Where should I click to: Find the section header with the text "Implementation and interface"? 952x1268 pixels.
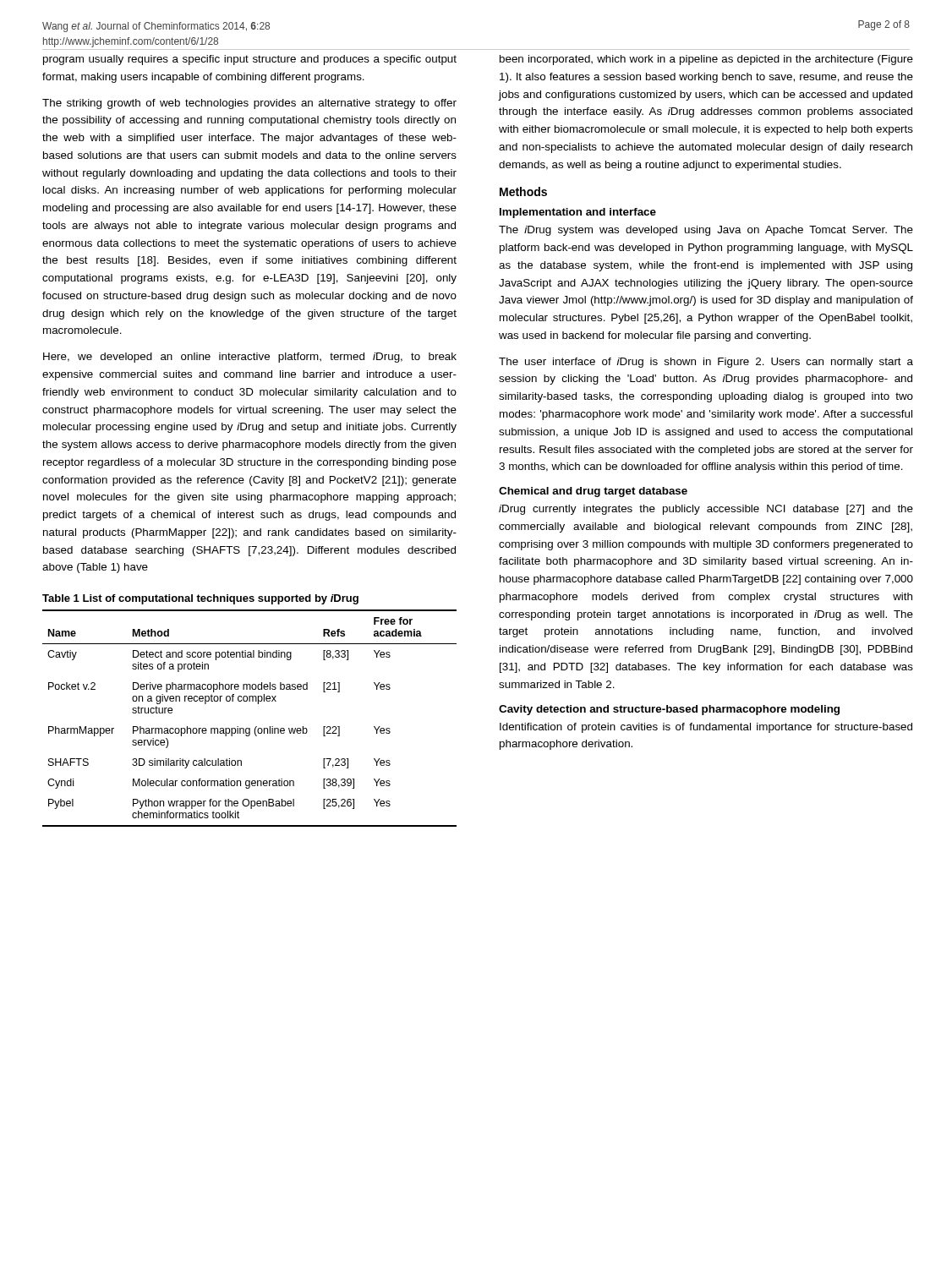click(x=577, y=212)
